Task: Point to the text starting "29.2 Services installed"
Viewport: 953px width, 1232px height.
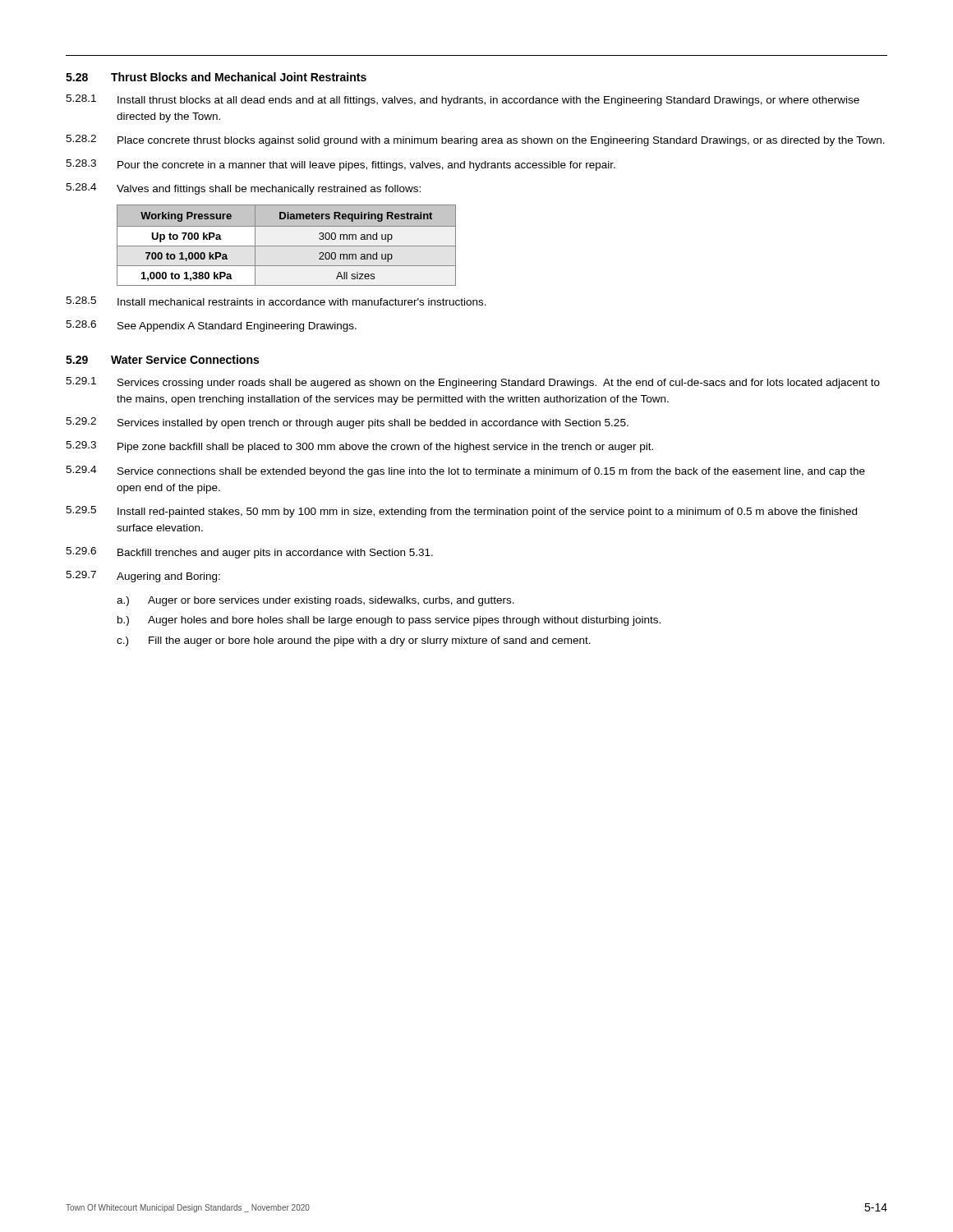Action: pos(476,423)
